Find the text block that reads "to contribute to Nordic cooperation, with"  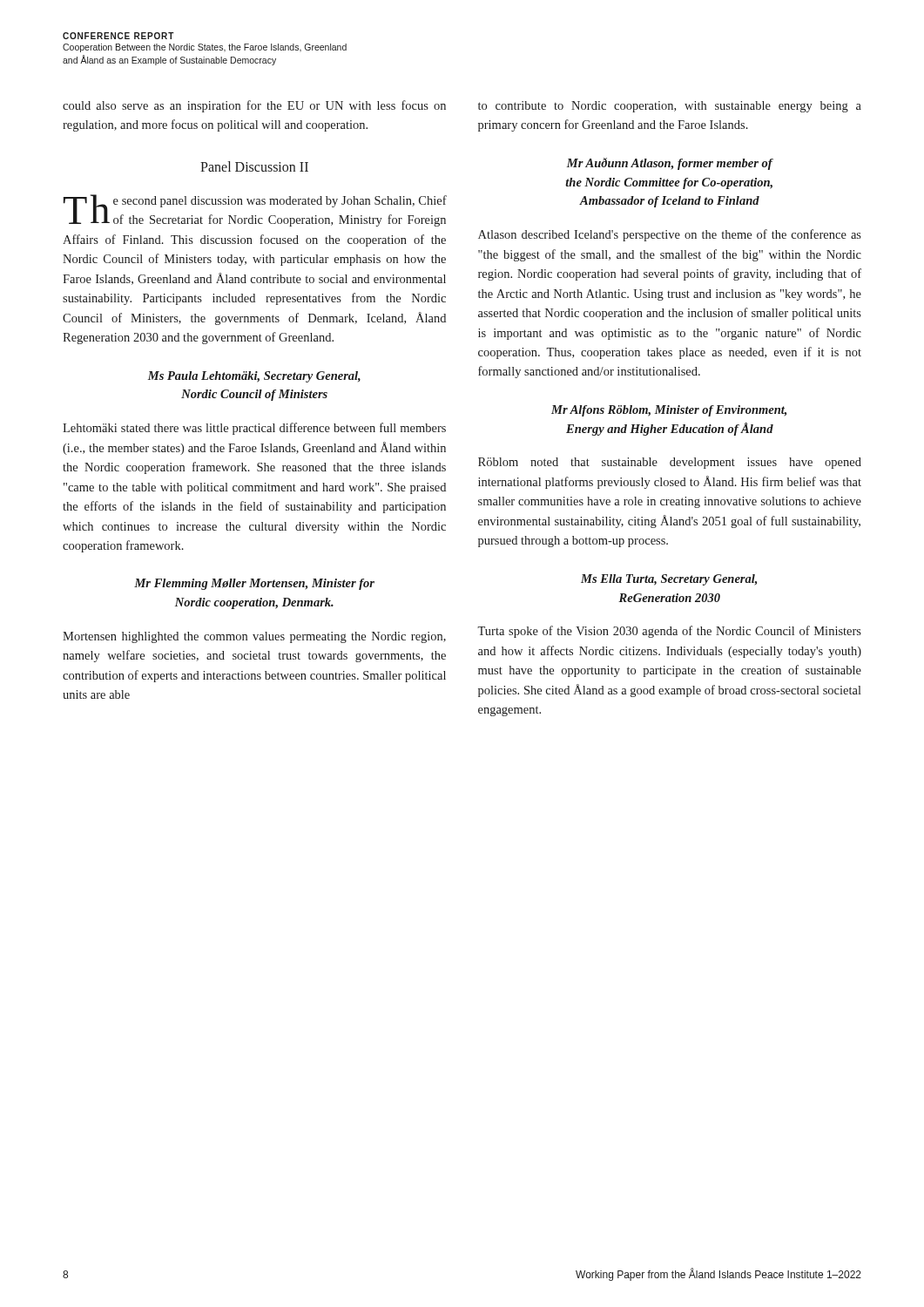[669, 115]
